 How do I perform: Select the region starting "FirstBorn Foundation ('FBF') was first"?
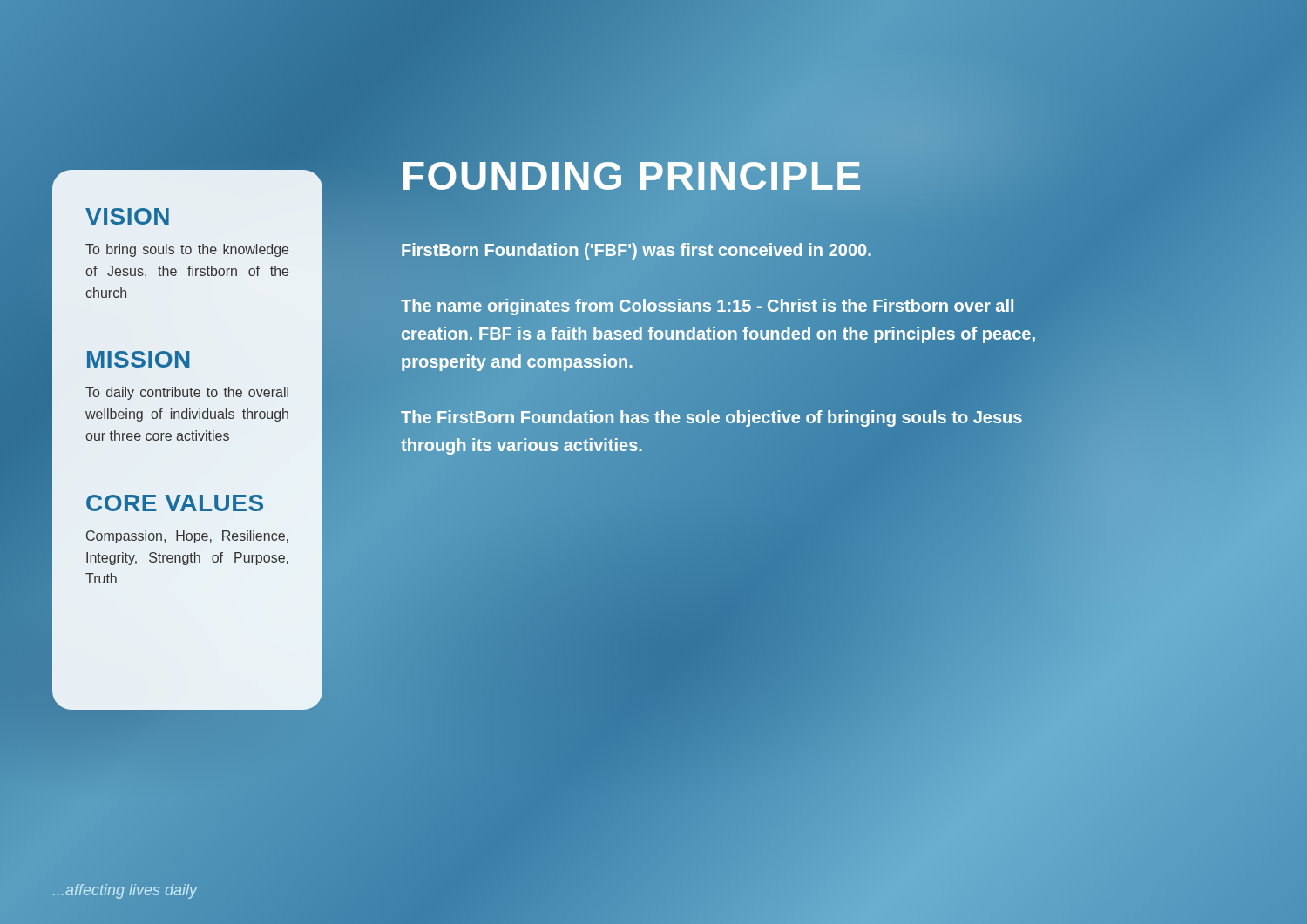pyautogui.click(x=636, y=250)
